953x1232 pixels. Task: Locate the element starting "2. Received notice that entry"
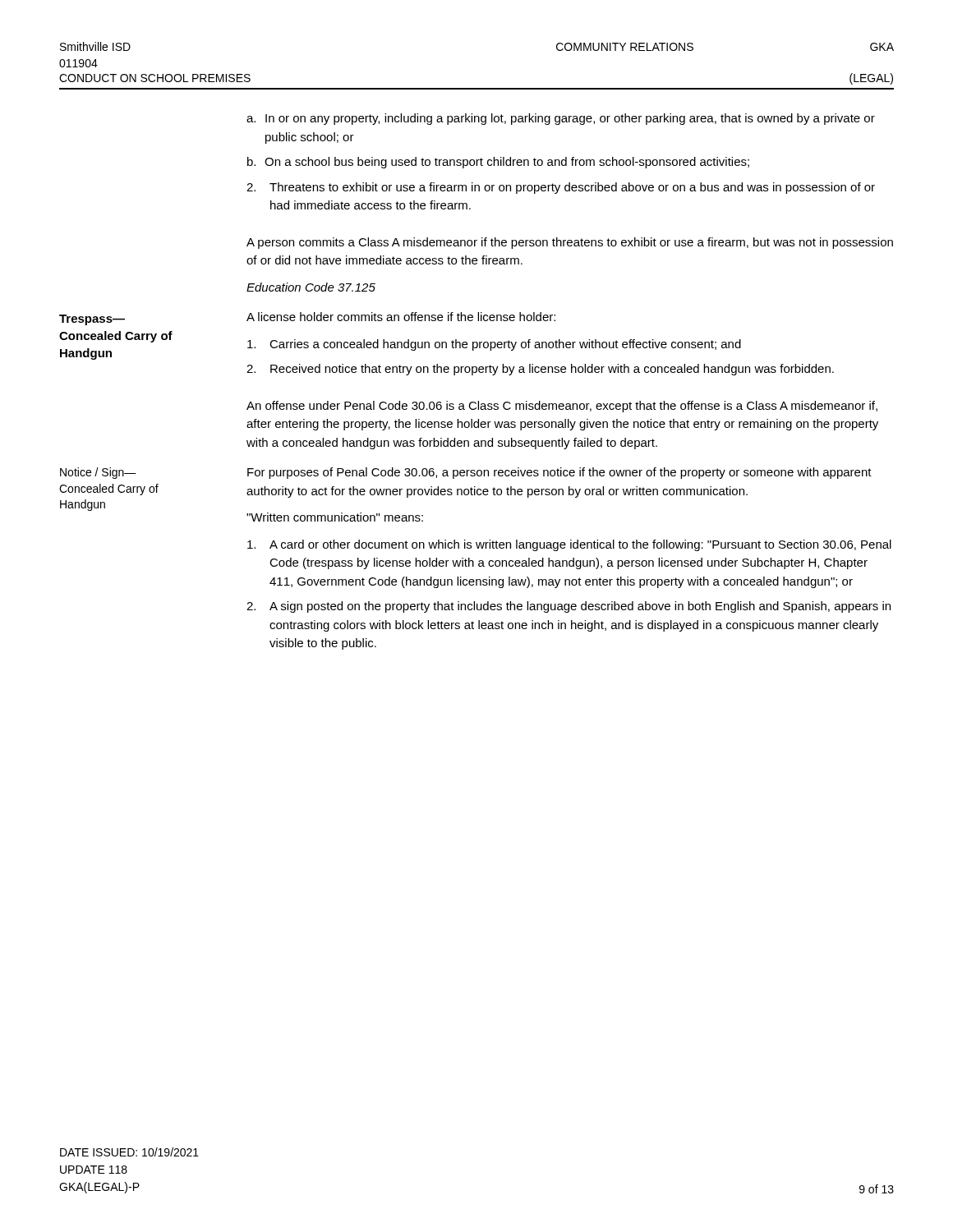(x=541, y=369)
